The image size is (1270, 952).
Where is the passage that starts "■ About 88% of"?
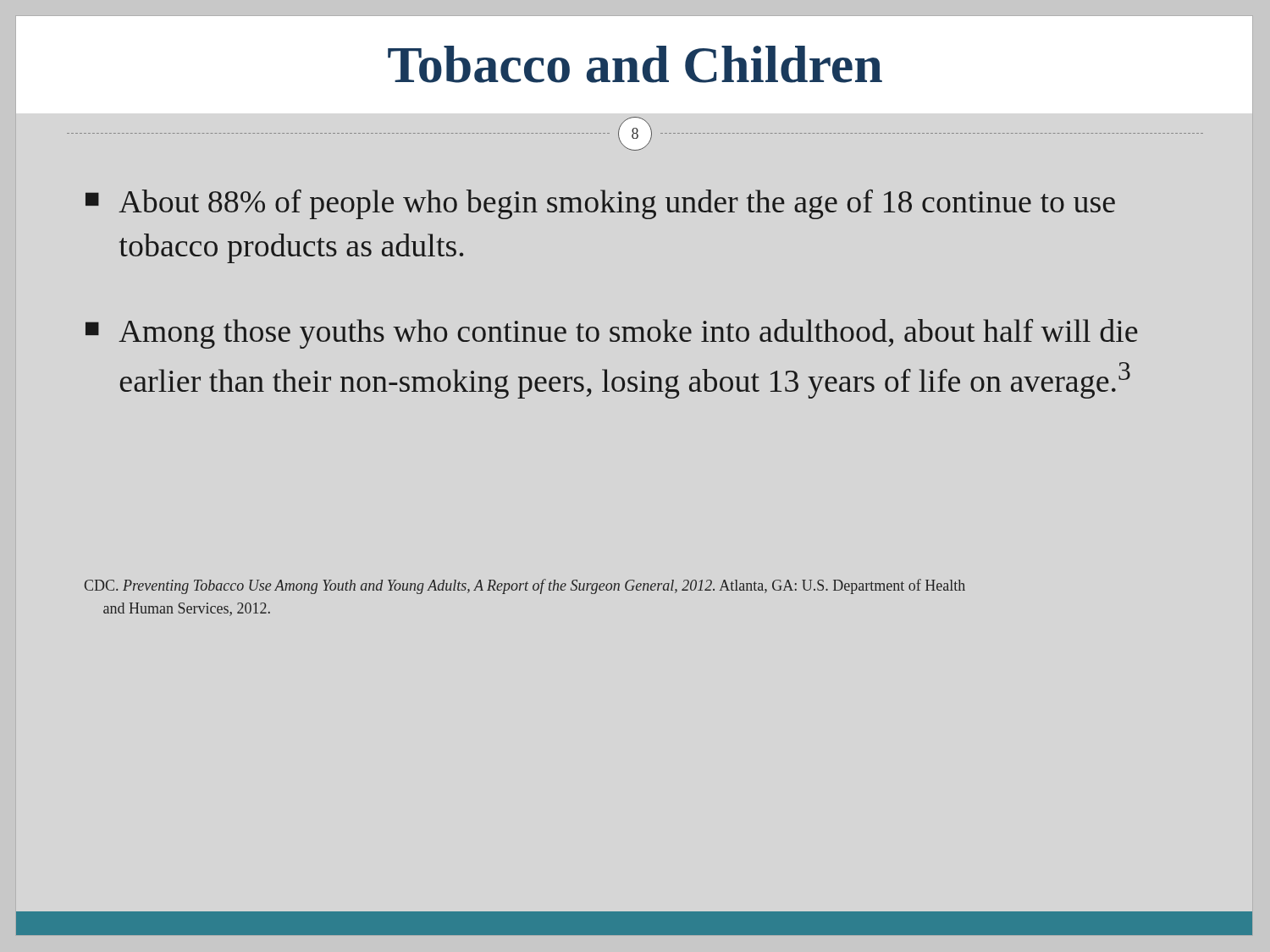[x=635, y=224]
